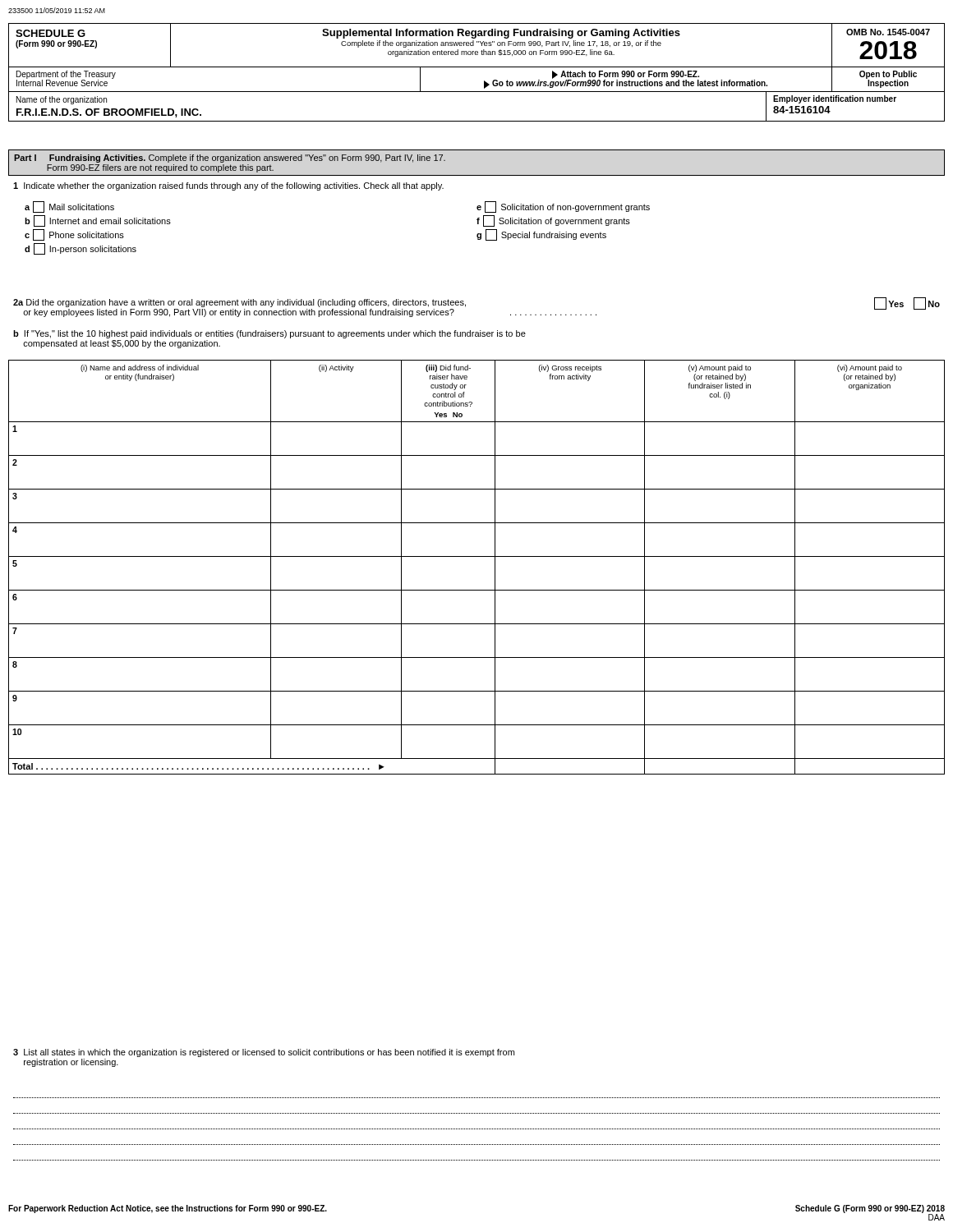
Task: Locate the text block that reads "2a Did the organization have a written or"
Action: coord(476,307)
